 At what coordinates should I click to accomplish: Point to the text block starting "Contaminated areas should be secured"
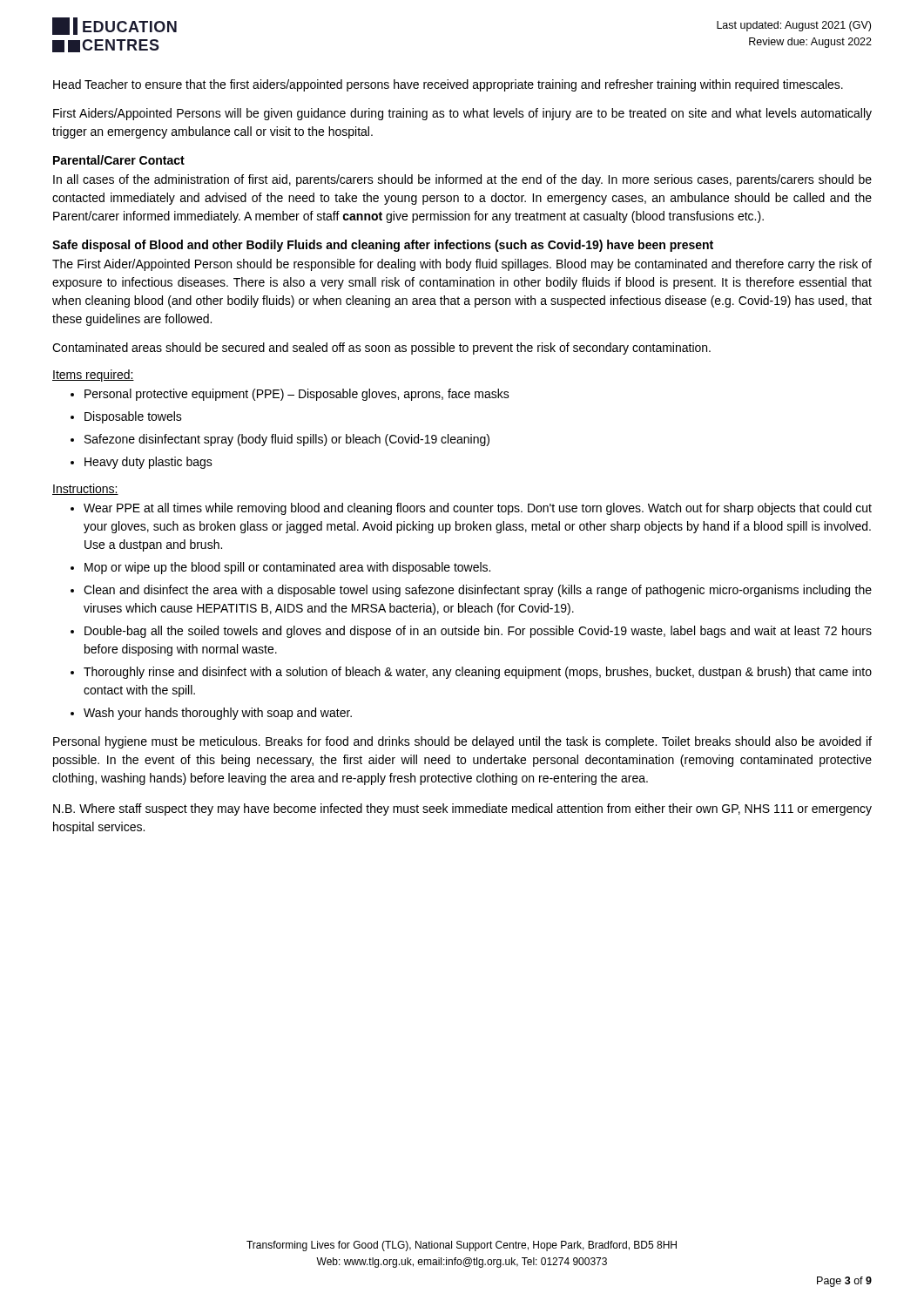pyautogui.click(x=382, y=348)
